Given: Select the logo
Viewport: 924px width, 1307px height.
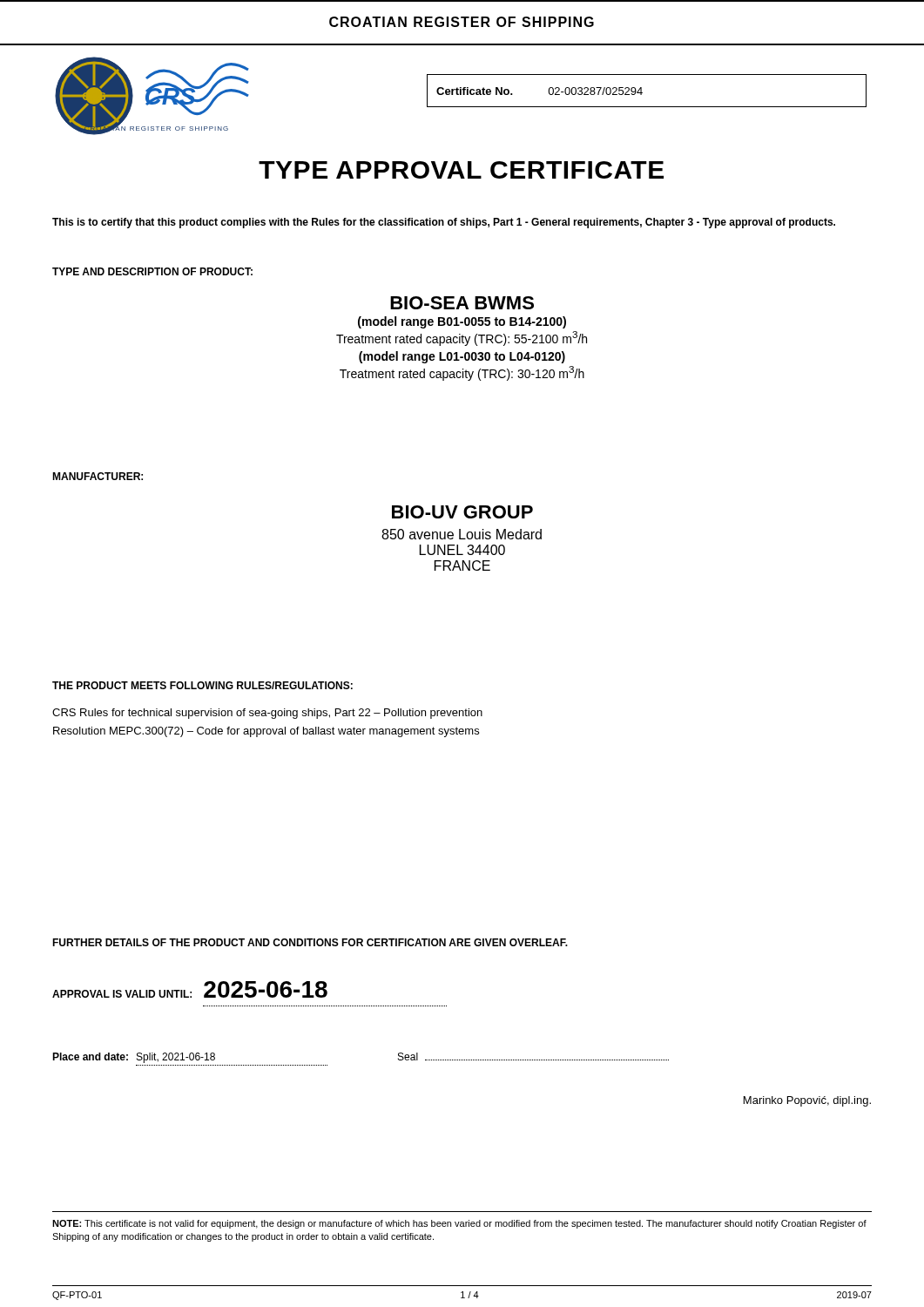Looking at the screenshot, I should [157, 96].
